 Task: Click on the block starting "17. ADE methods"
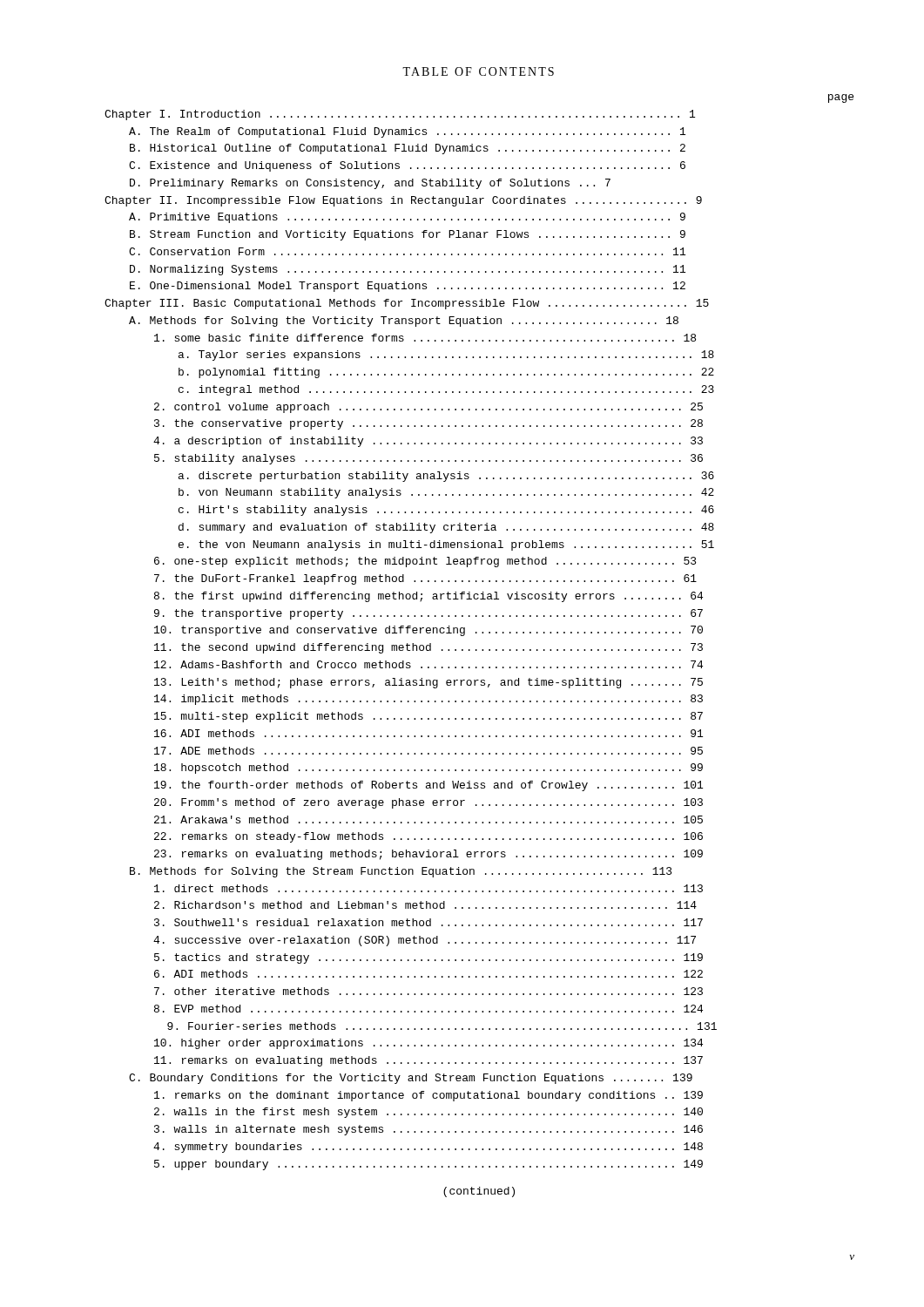click(428, 751)
